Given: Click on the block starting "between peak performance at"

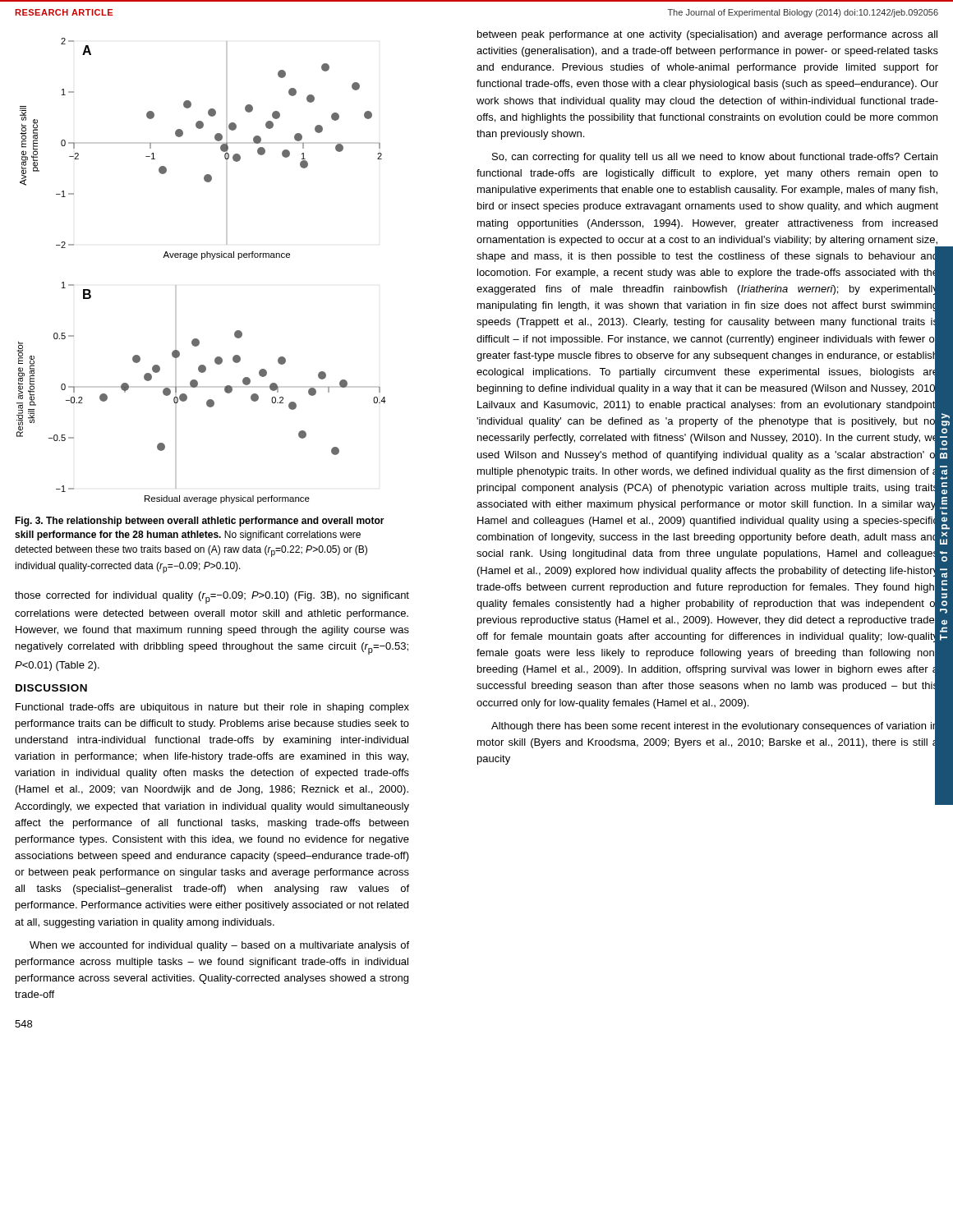Looking at the screenshot, I should [x=707, y=397].
